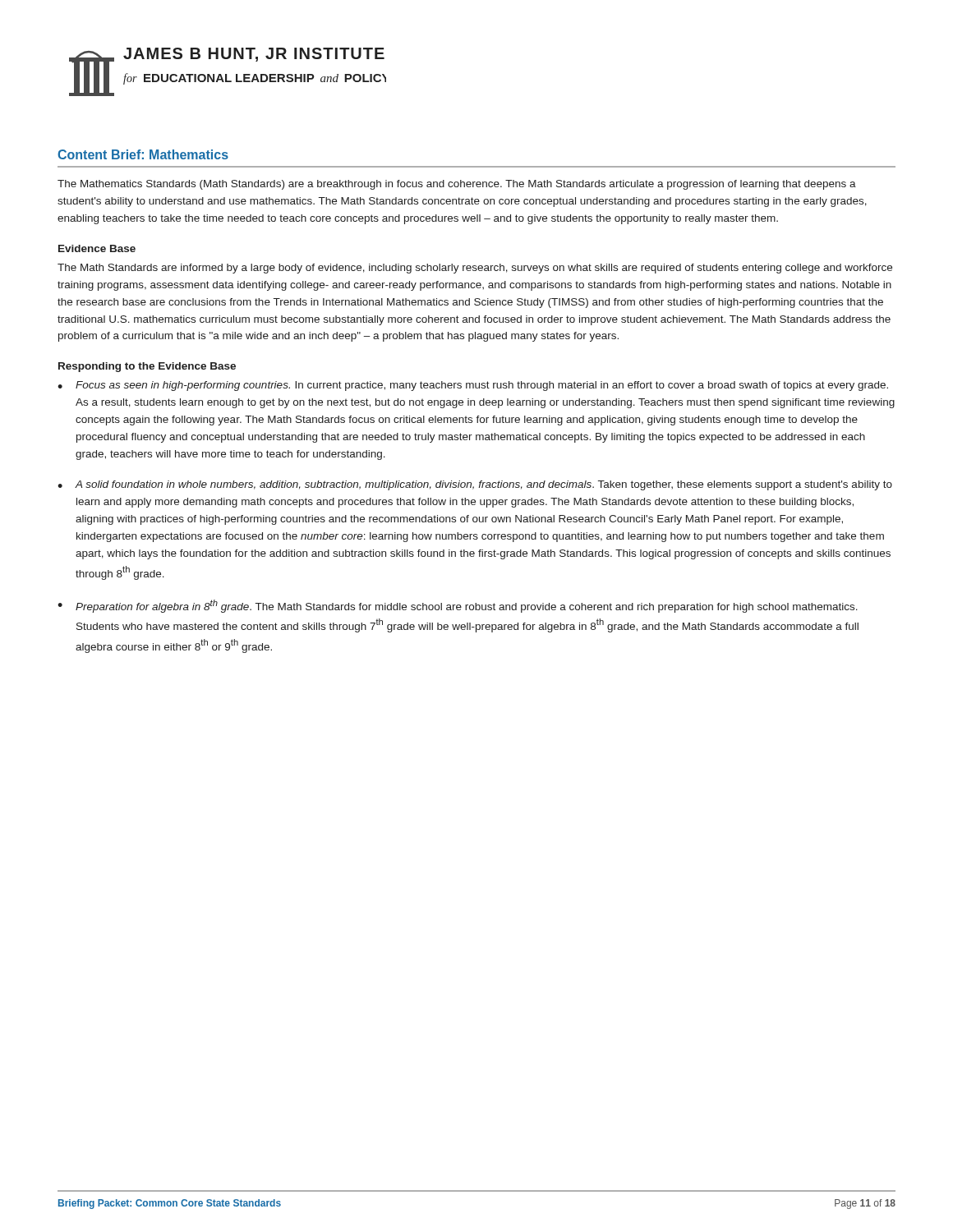953x1232 pixels.
Task: Find the list item that says "• Preparation for algebra in 8th"
Action: (476, 626)
